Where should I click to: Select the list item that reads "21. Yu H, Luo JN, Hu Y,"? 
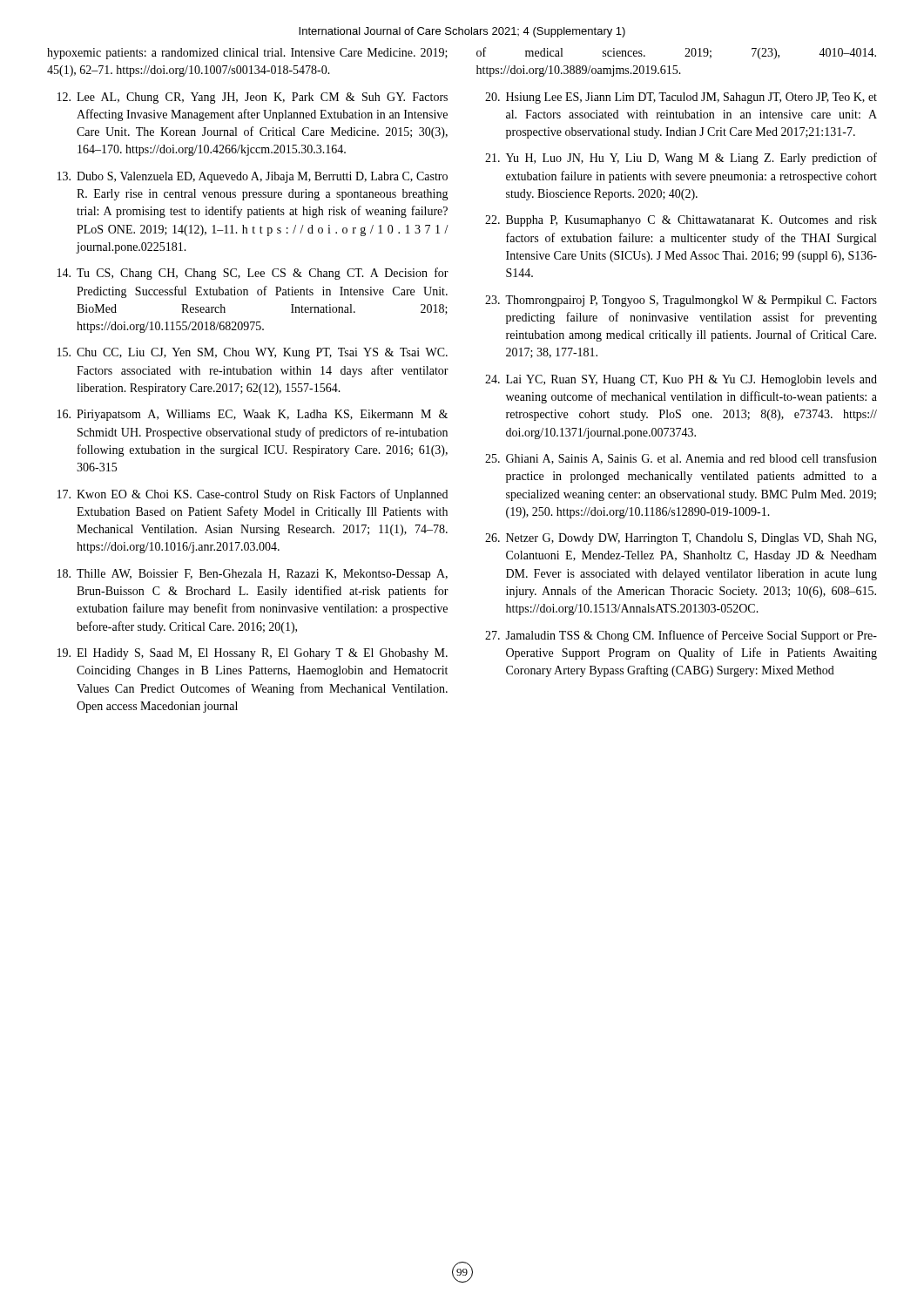point(676,177)
